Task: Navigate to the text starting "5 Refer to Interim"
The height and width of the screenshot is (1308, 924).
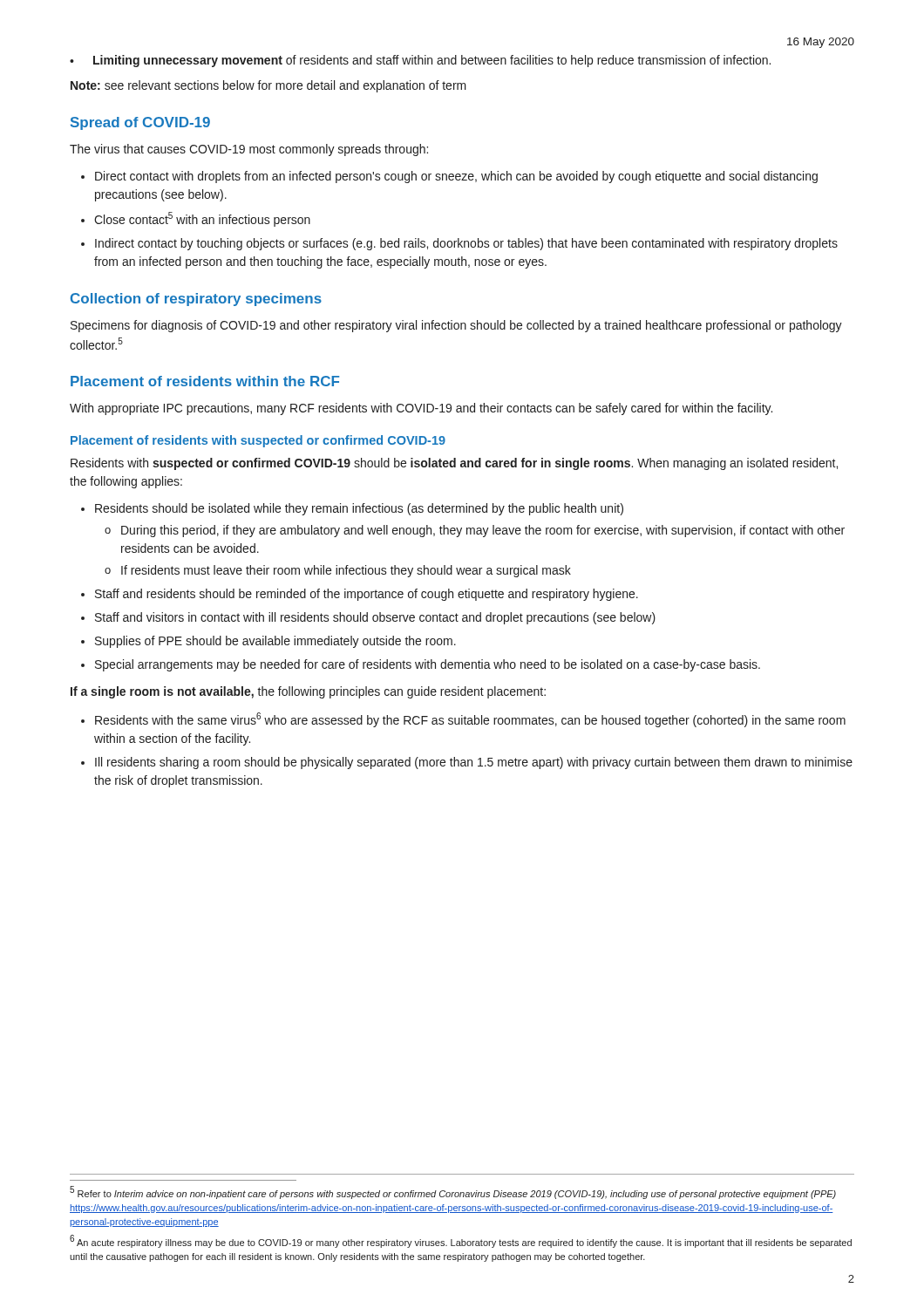Action: 453,1206
